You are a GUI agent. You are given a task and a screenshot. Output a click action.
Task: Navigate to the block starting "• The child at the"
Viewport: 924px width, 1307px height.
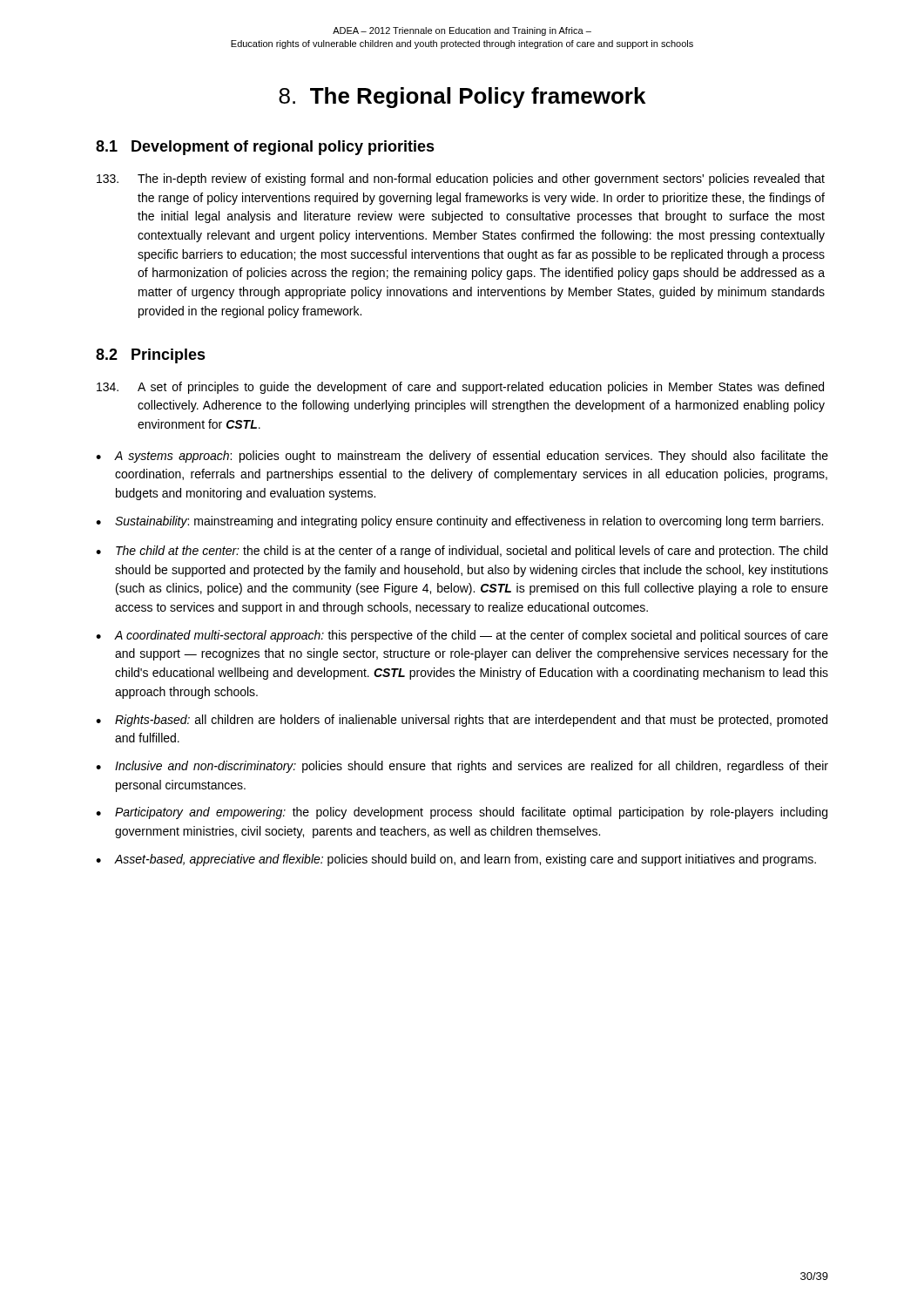pyautogui.click(x=462, y=580)
